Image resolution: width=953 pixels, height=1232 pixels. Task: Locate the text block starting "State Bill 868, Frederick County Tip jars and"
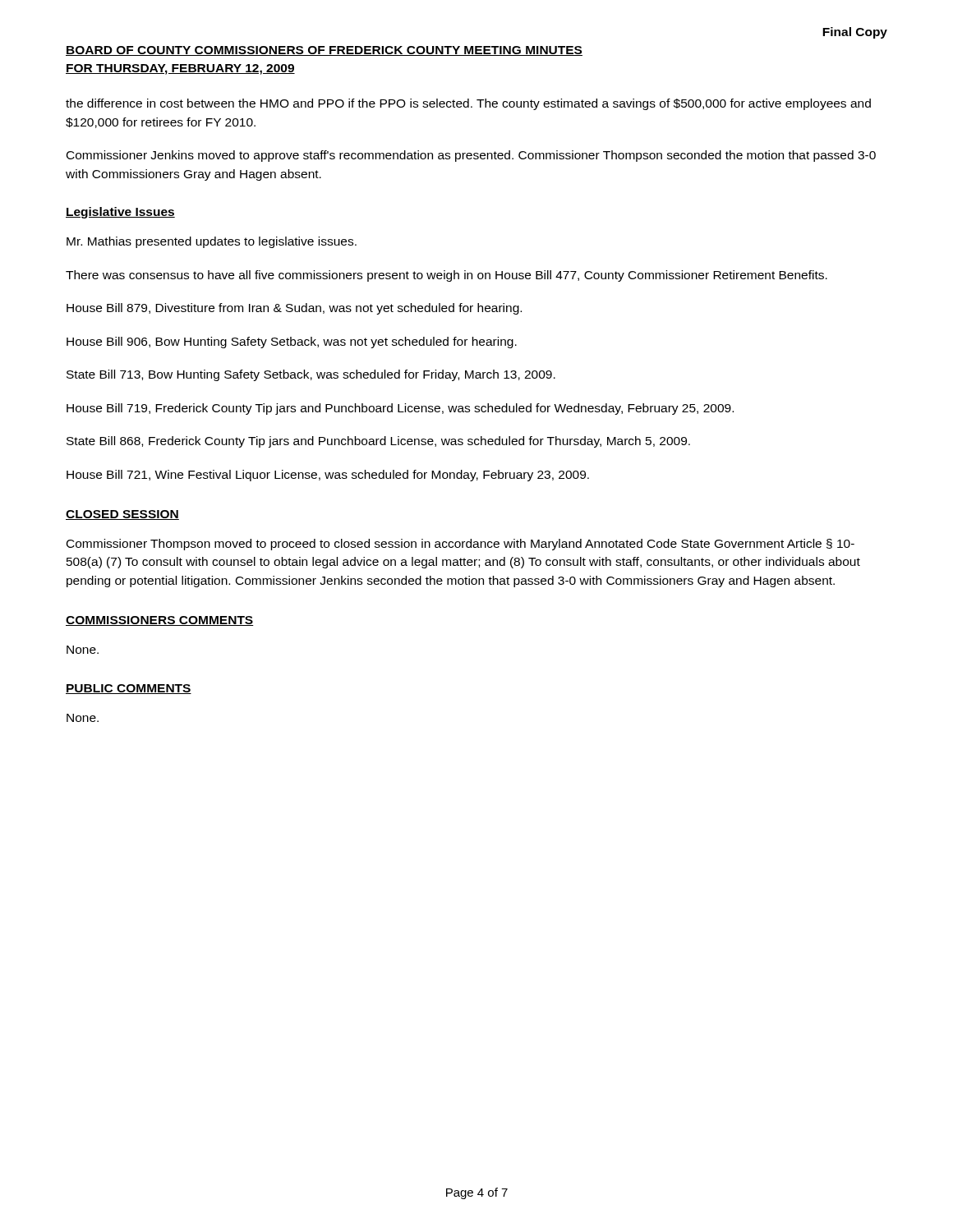pyautogui.click(x=378, y=441)
